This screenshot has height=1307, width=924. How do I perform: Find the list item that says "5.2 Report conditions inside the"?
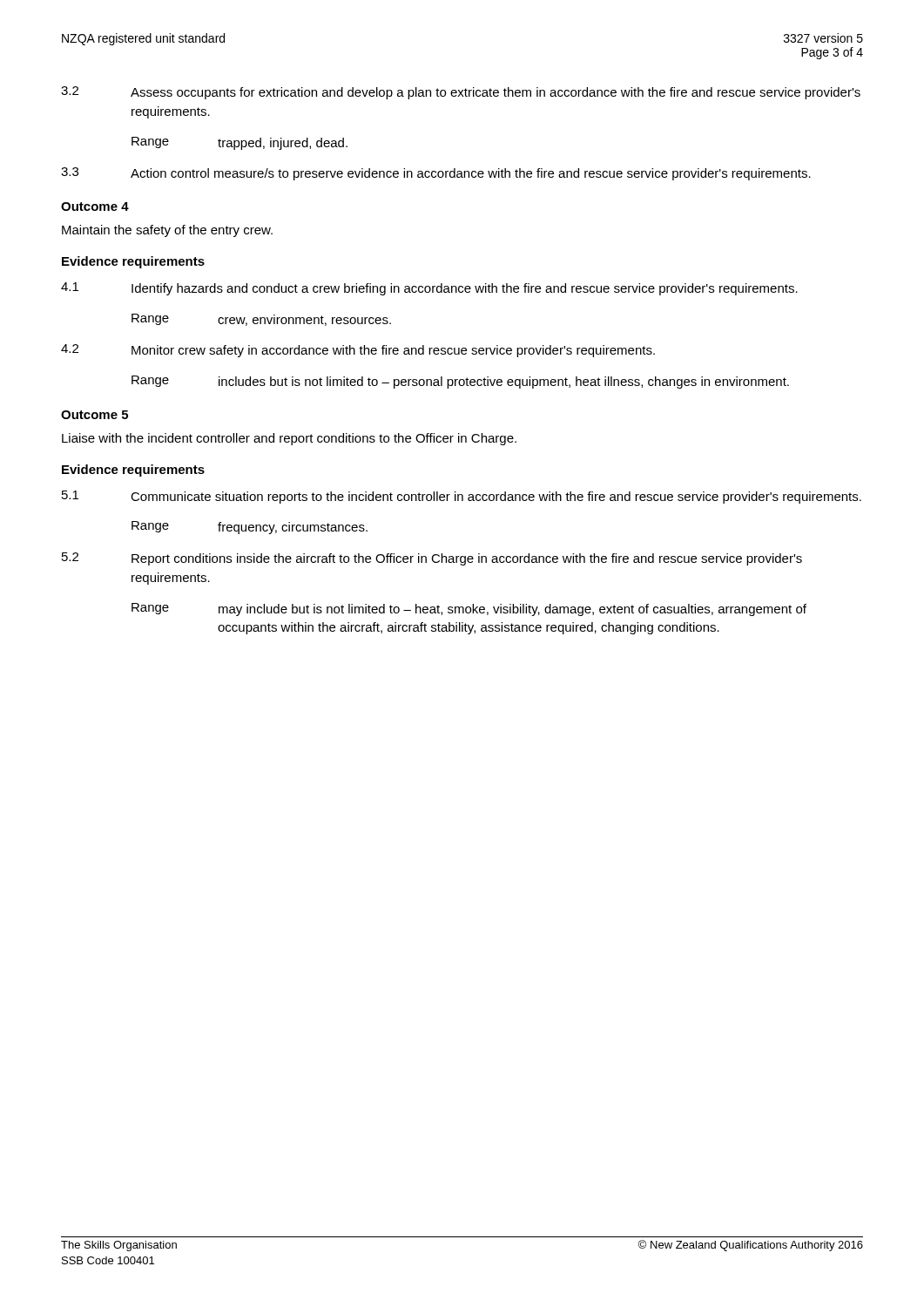click(x=432, y=559)
